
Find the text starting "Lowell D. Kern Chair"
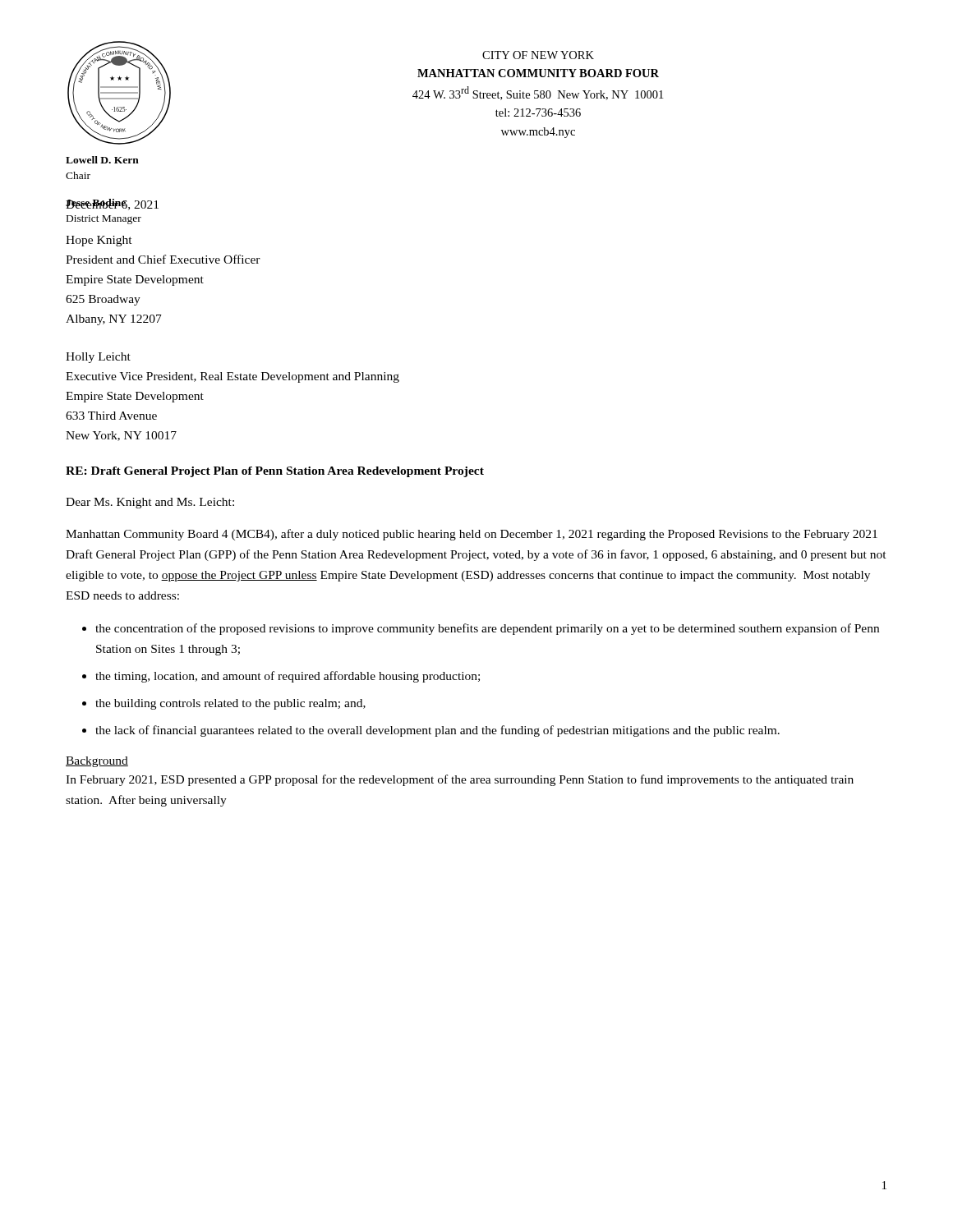[x=102, y=168]
